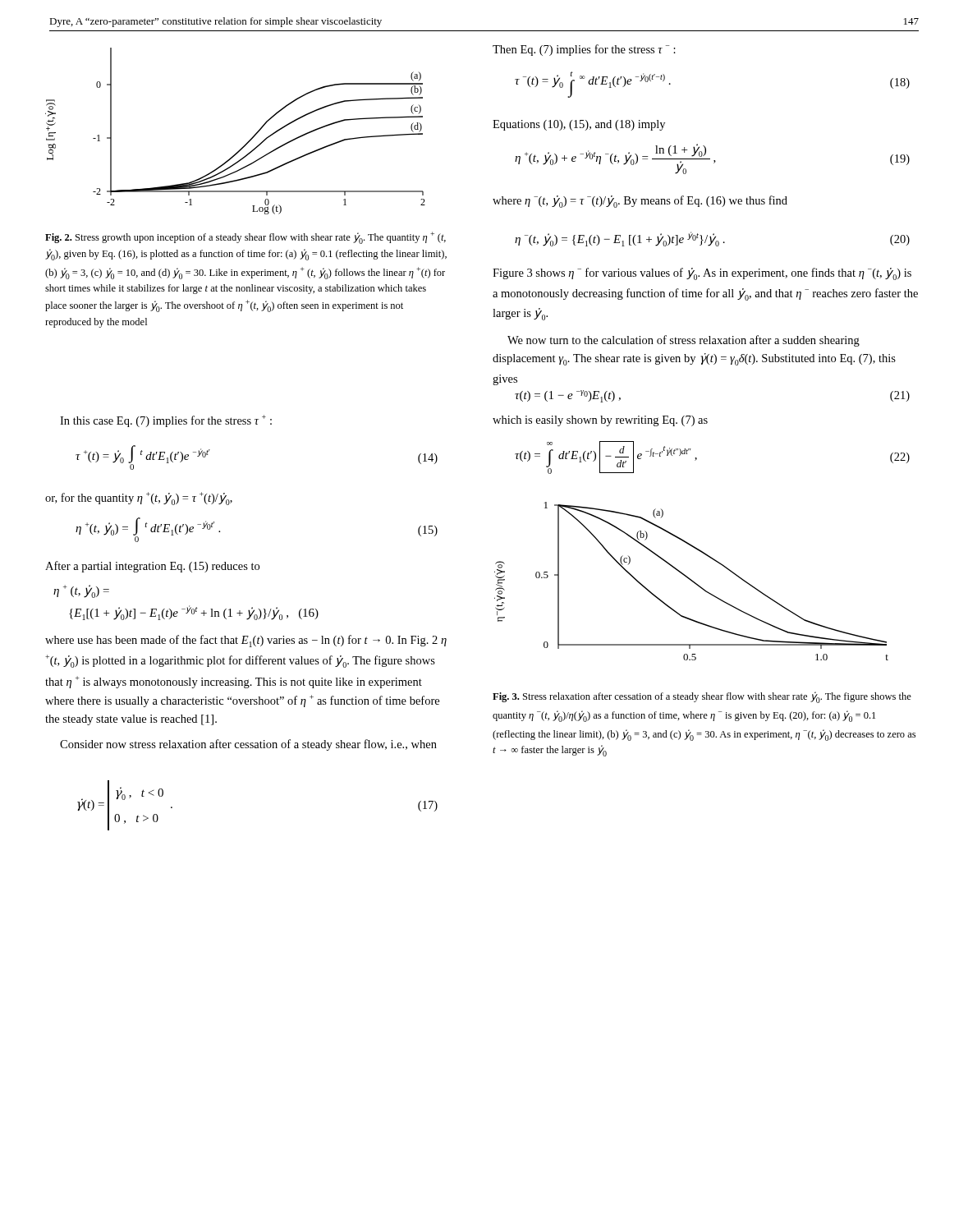Find the text block that reads "Figure 3 shows η − for various"
Screen dimensions: 1232x968
[706, 325]
